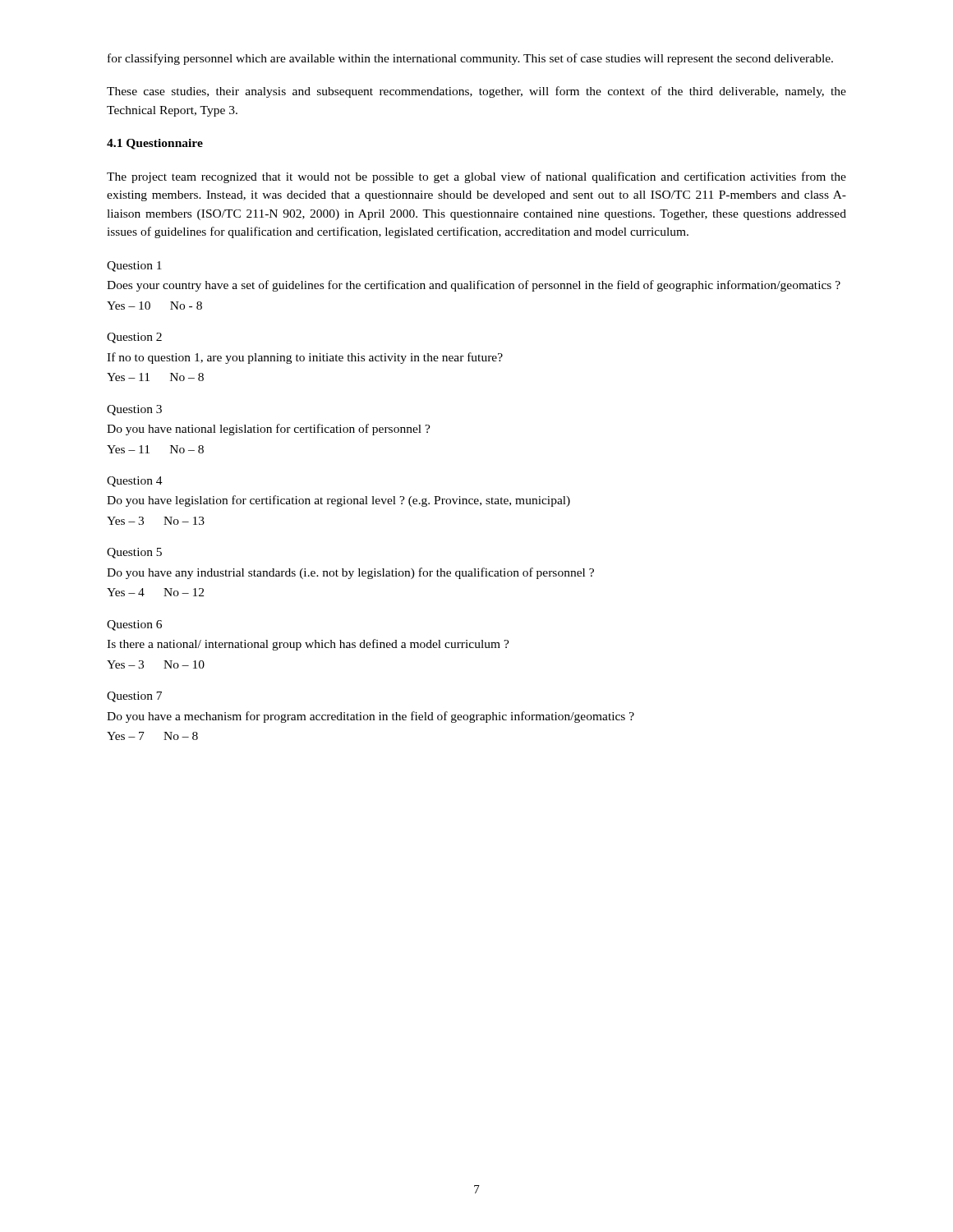
Task: Find the block on this page that starts "These case studies, their analysis and"
Action: [x=476, y=100]
